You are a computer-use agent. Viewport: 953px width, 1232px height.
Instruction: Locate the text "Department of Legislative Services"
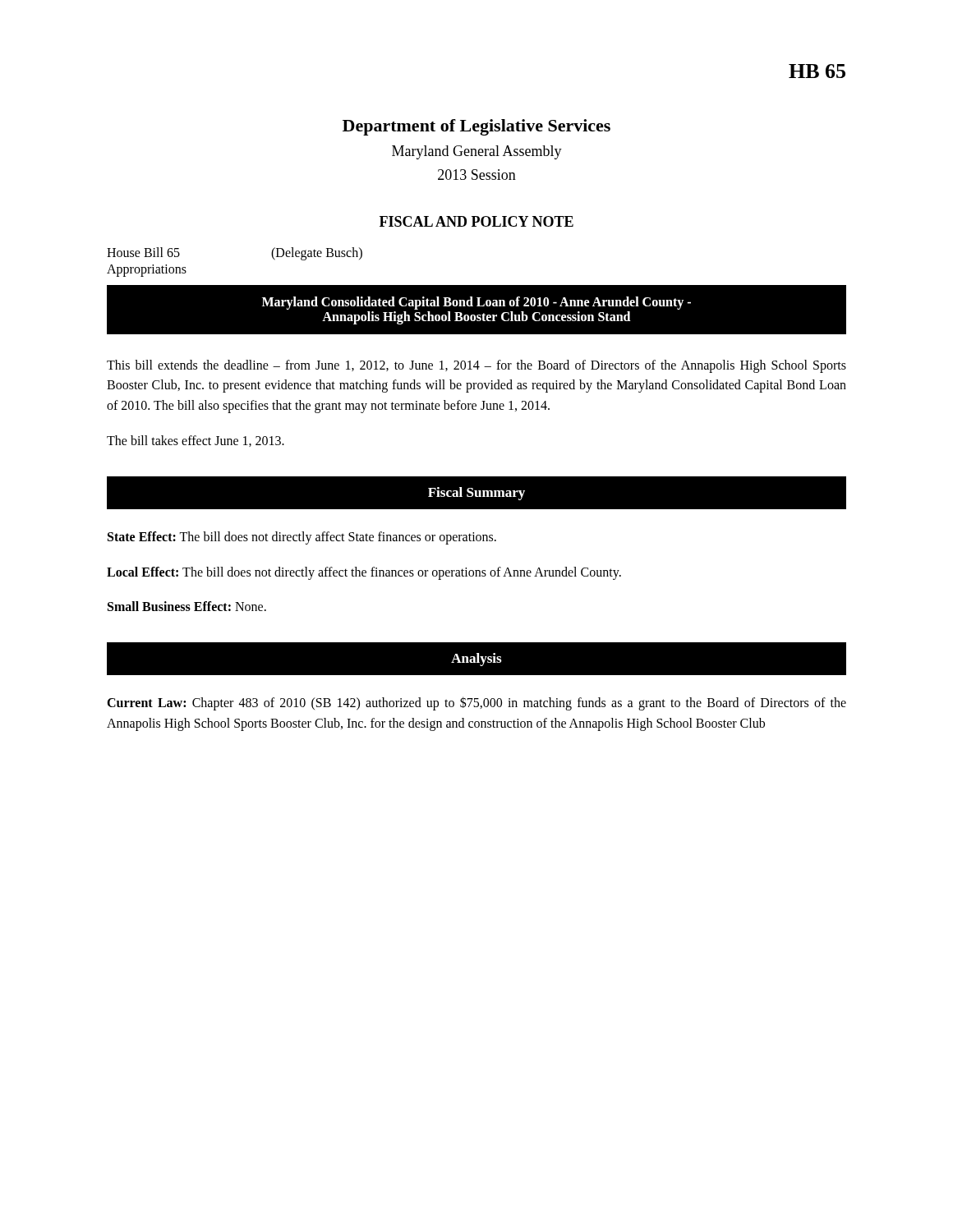476,125
